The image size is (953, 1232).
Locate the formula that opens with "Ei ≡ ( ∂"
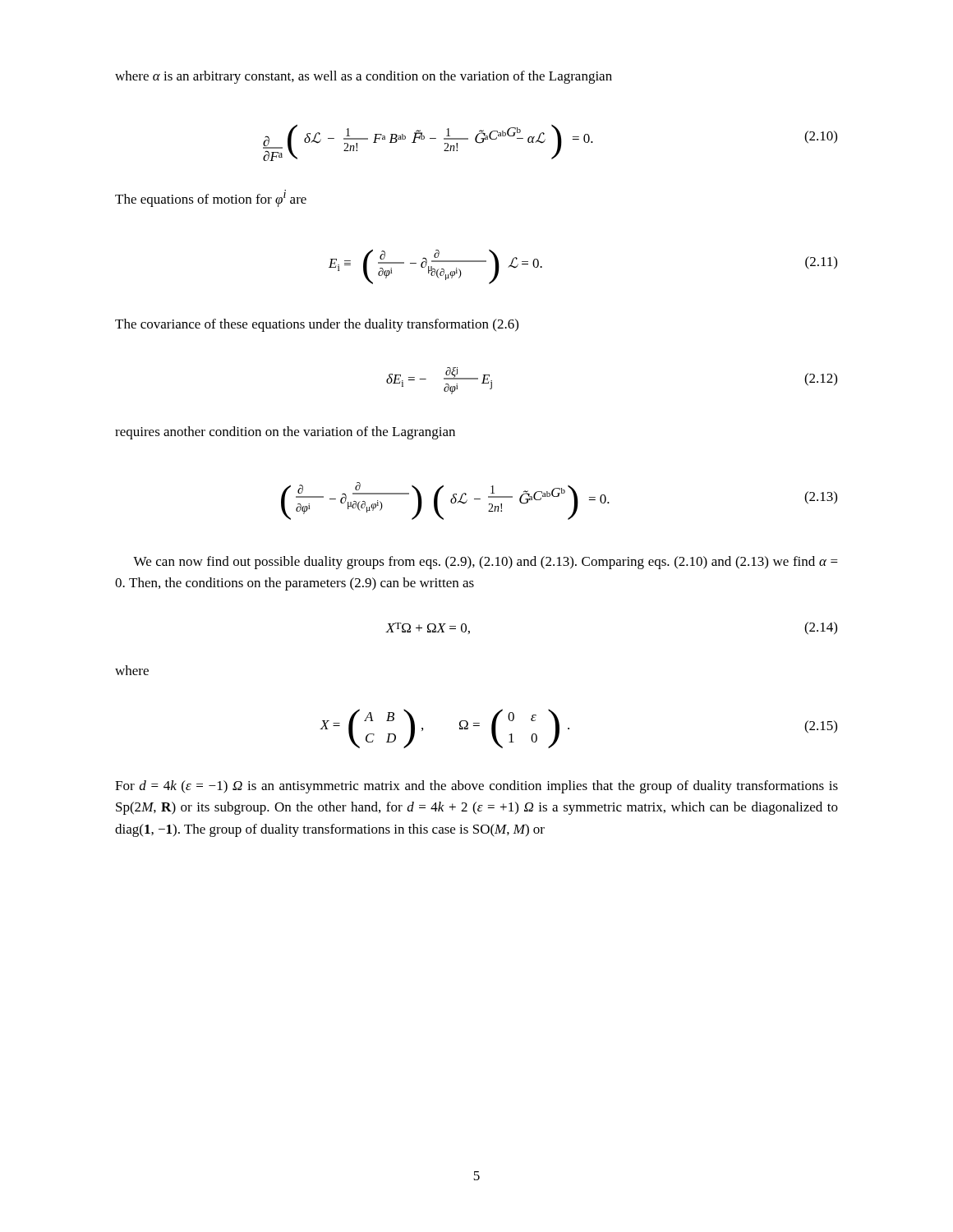456,268
